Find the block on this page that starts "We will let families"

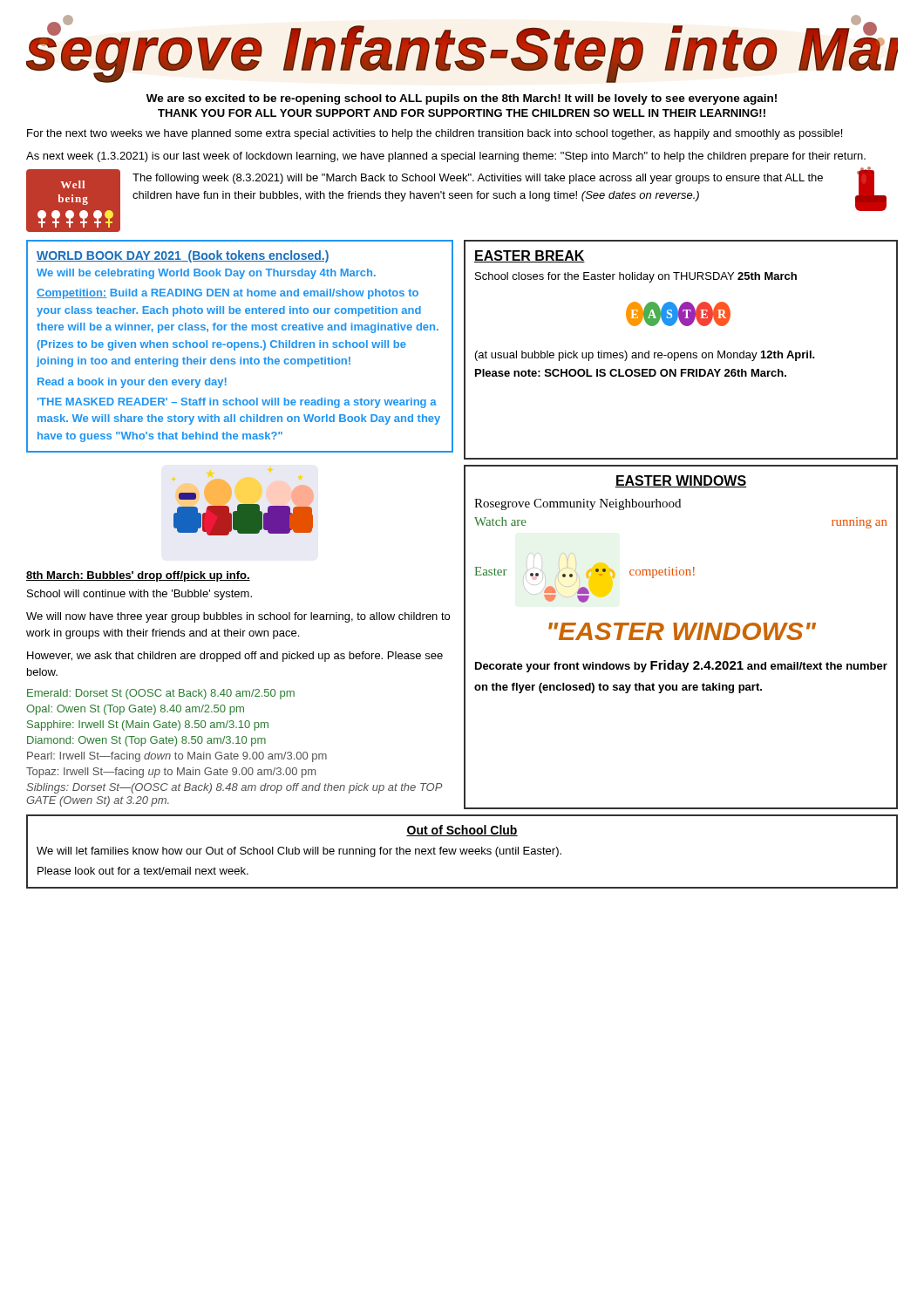299,850
